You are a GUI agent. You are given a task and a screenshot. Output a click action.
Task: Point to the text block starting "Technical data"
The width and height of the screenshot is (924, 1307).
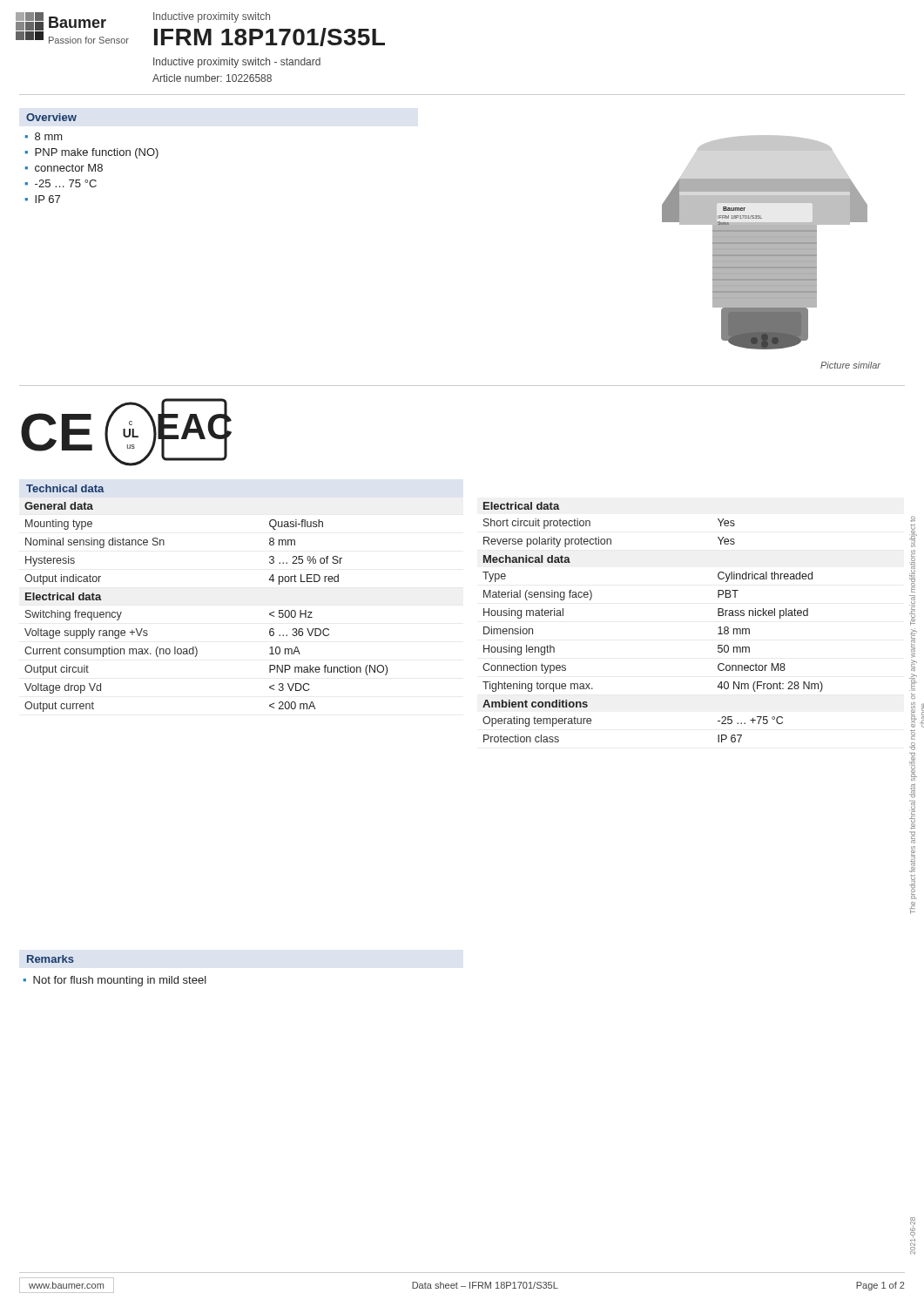point(65,488)
